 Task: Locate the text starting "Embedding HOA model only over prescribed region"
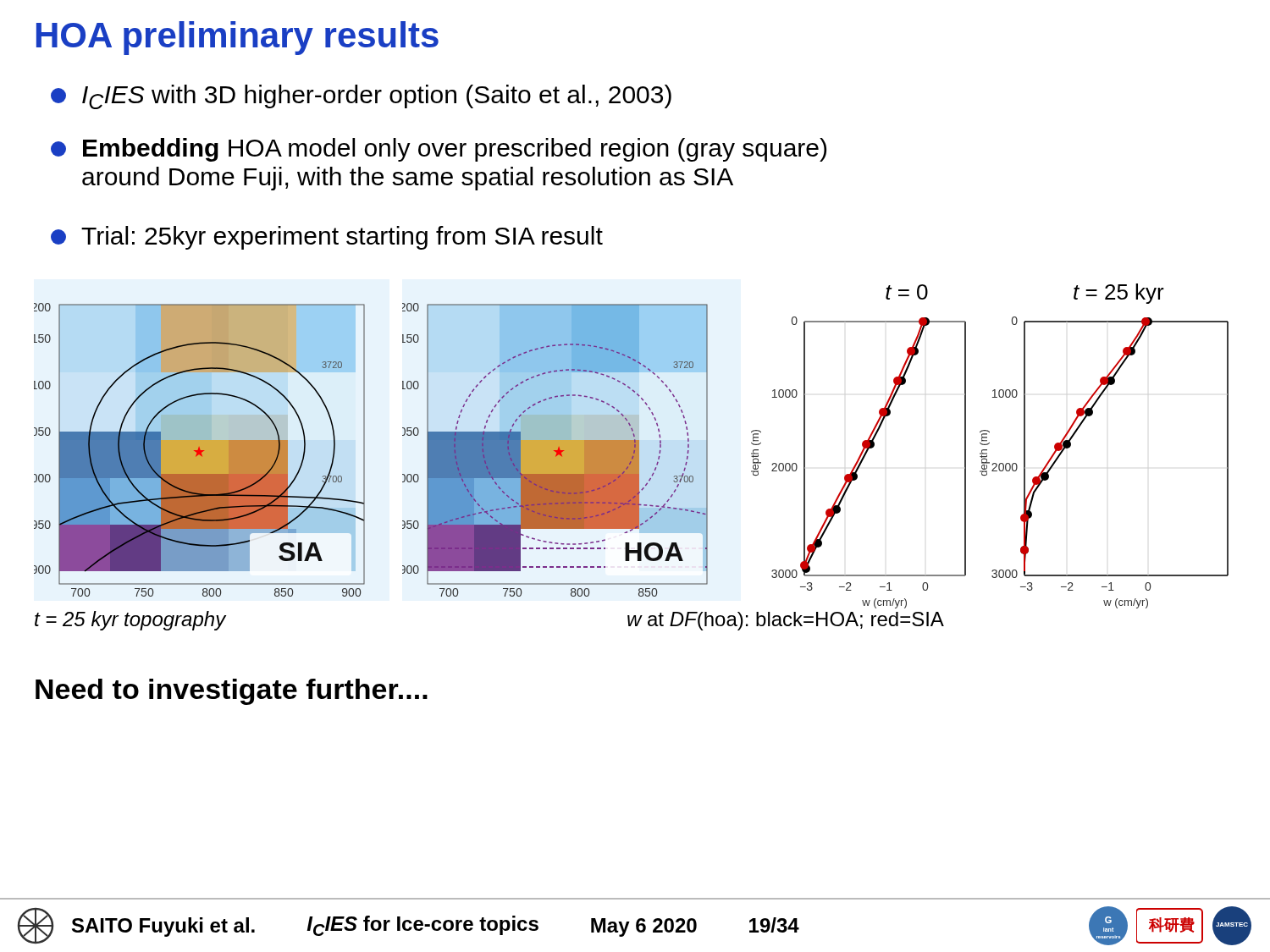(x=439, y=162)
